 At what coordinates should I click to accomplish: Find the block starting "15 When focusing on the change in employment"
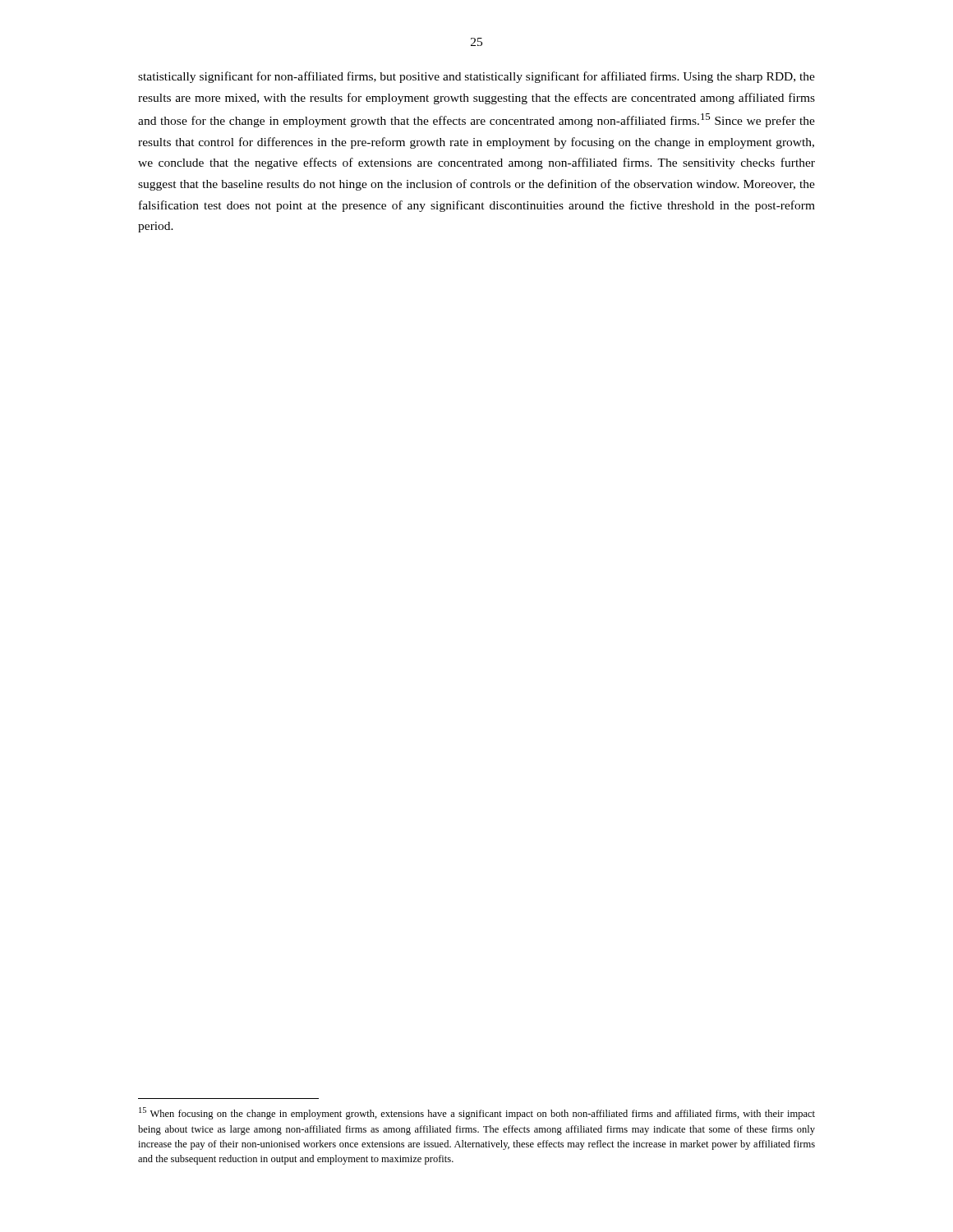click(x=476, y=1132)
